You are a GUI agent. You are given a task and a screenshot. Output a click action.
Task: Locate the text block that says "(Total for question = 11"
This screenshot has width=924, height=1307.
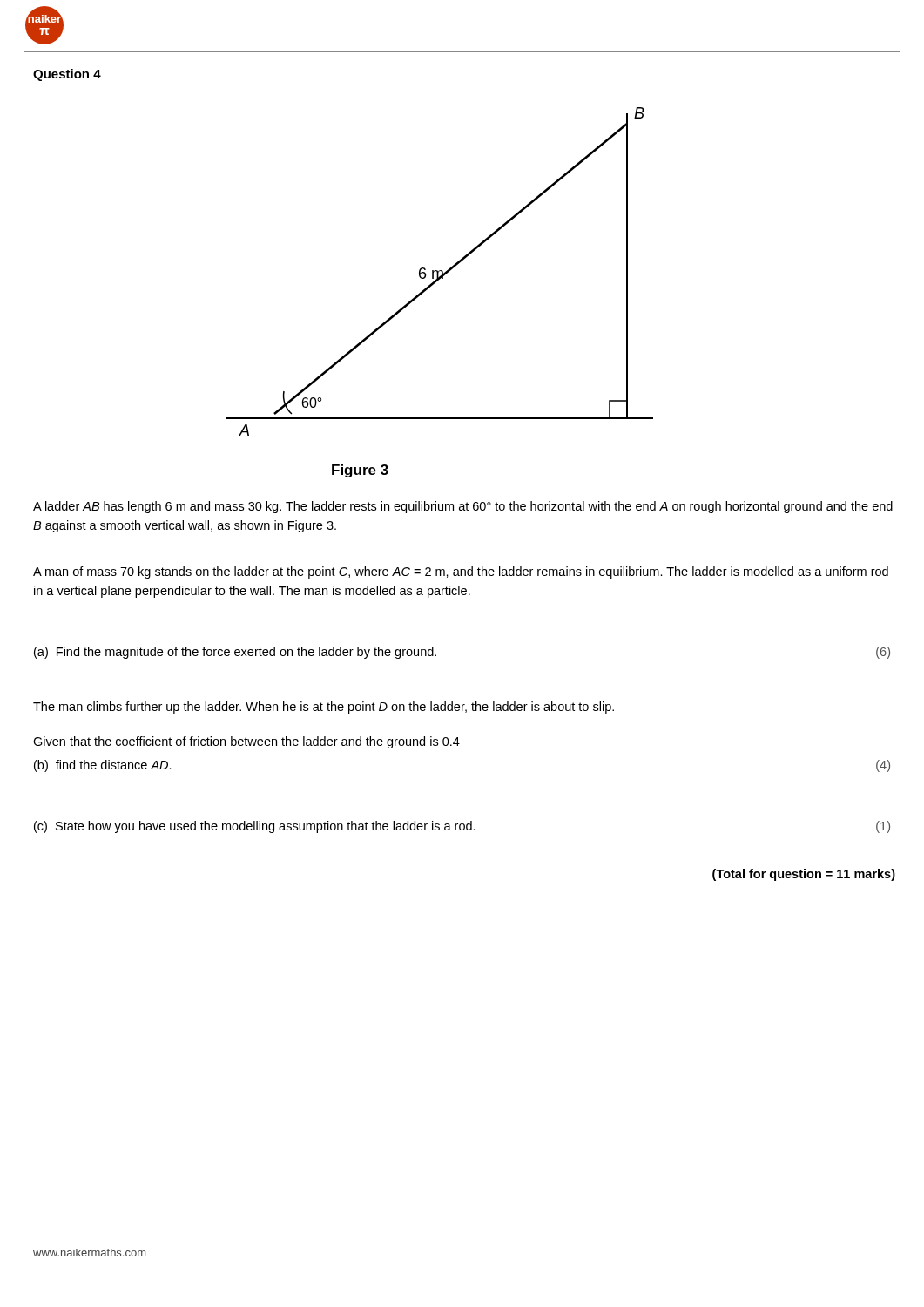pos(804,874)
